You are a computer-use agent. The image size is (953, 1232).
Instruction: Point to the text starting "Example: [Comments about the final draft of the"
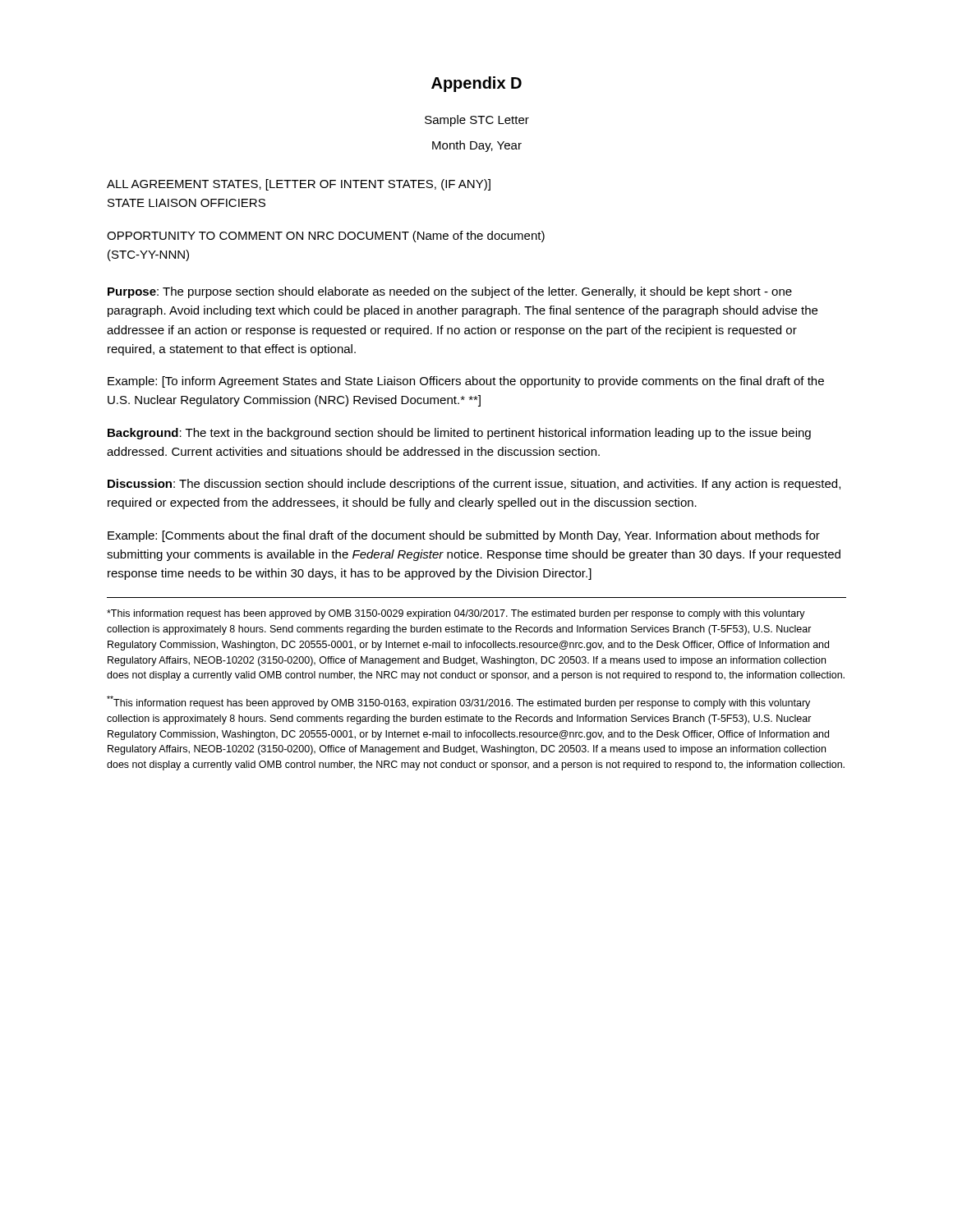474,554
